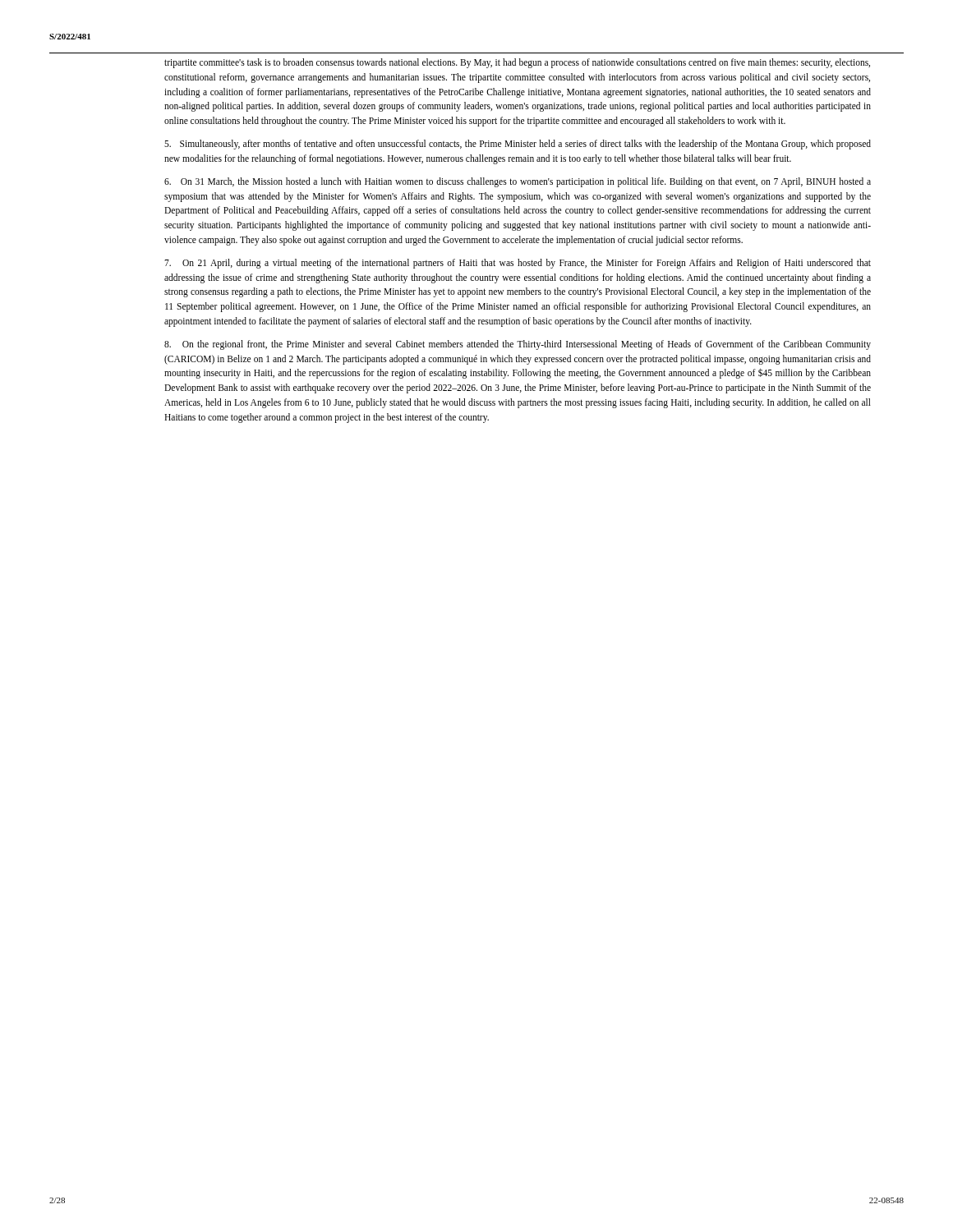Locate the block of text that opens with "On the regional front, the"
The height and width of the screenshot is (1232, 953).
coord(518,381)
